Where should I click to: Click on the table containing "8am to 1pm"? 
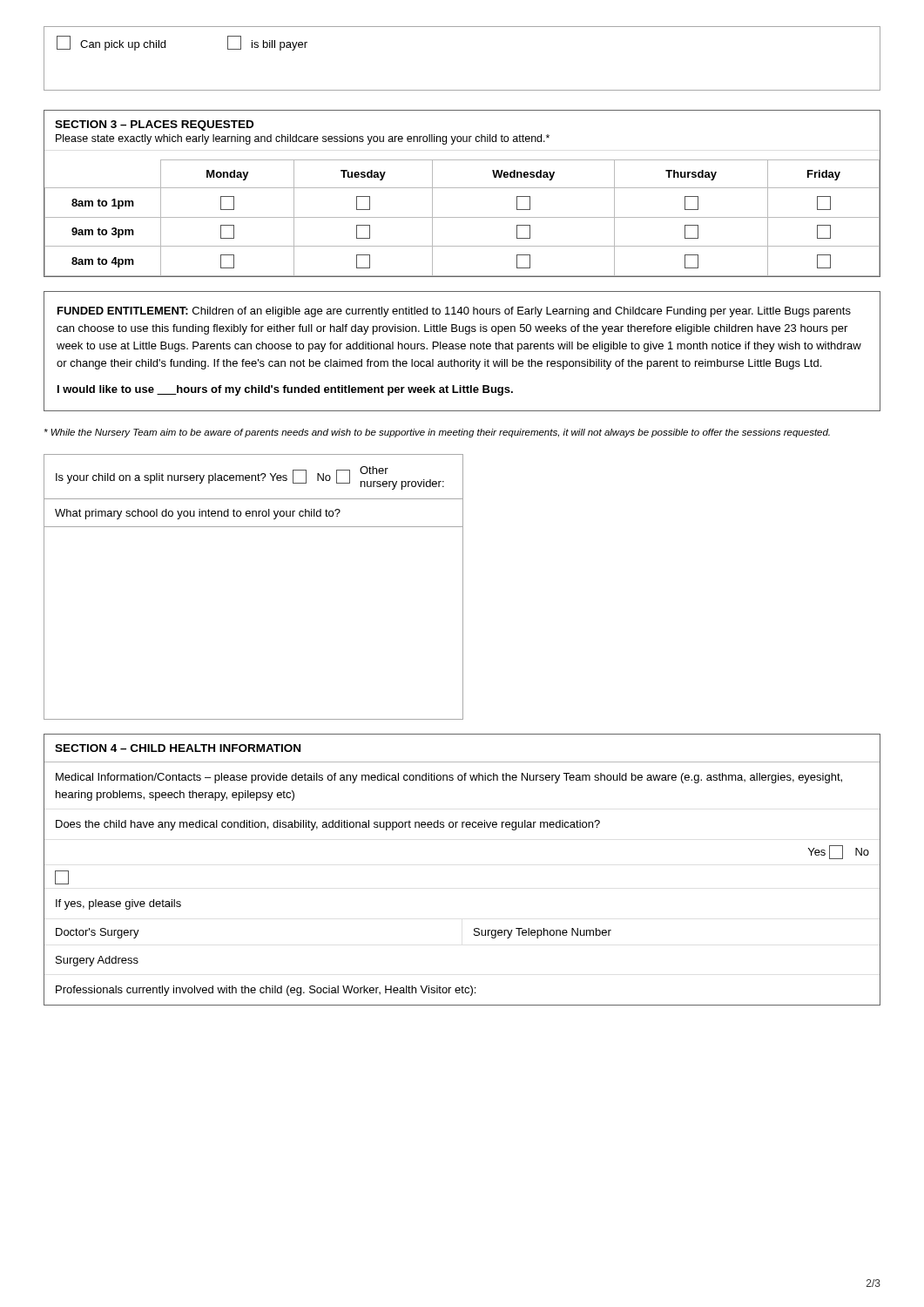point(462,213)
